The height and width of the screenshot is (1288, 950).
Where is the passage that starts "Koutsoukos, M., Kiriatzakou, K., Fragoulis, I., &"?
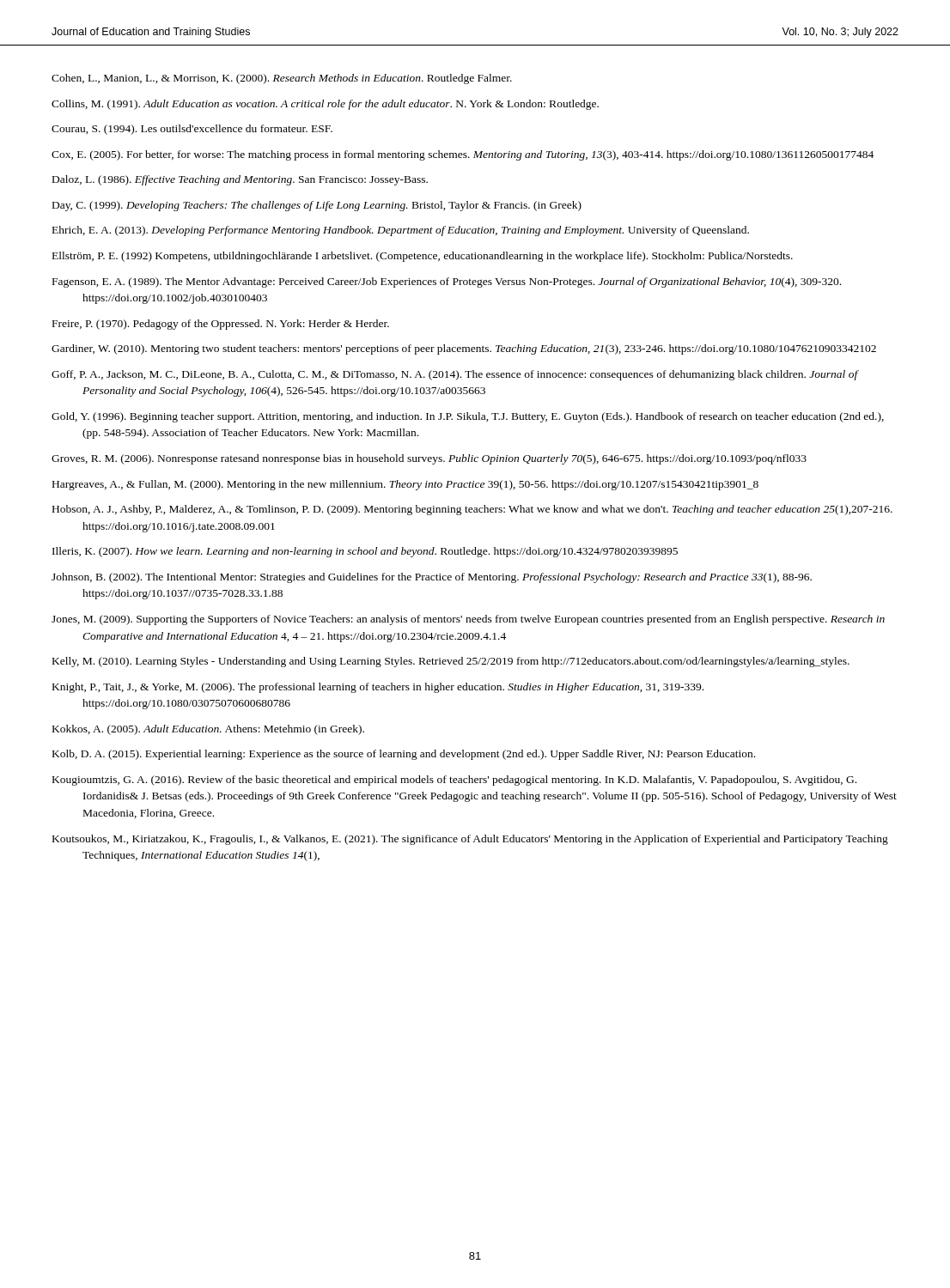coord(470,847)
